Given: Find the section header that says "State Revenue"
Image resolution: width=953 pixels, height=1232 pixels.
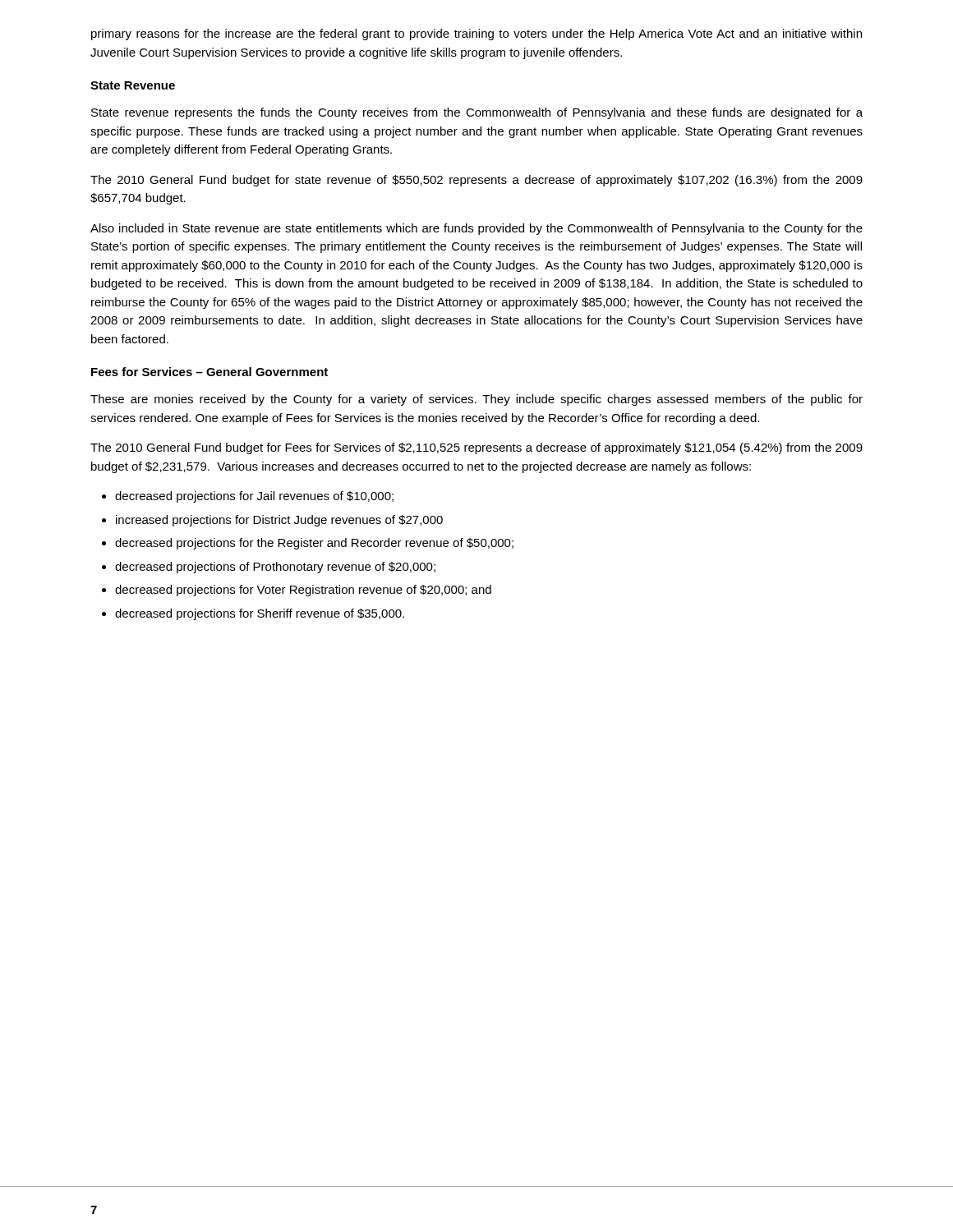Looking at the screenshot, I should click(x=133, y=85).
